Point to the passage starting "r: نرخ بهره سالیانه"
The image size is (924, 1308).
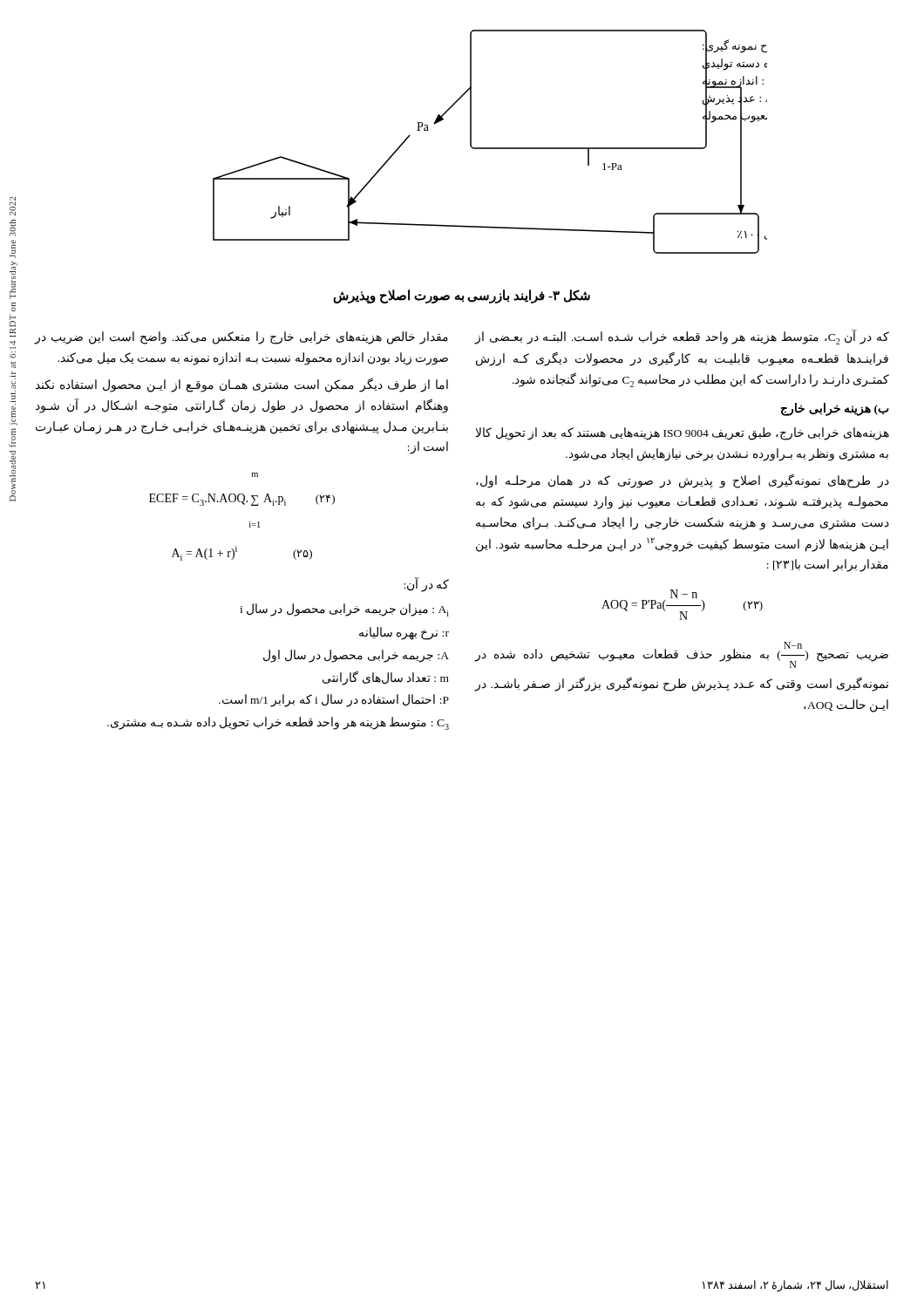pyautogui.click(x=403, y=633)
